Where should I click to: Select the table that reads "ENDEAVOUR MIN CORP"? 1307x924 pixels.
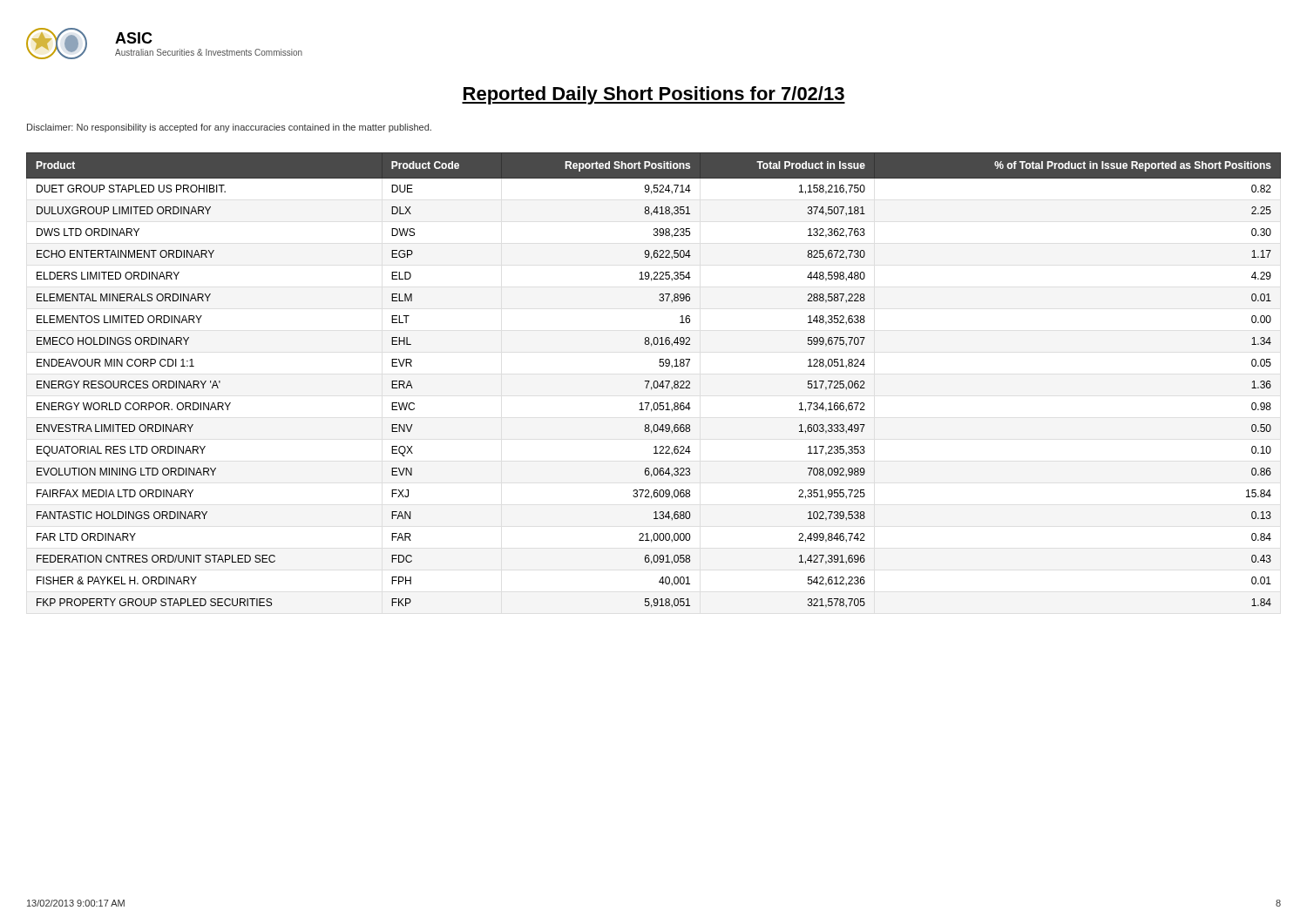[654, 383]
